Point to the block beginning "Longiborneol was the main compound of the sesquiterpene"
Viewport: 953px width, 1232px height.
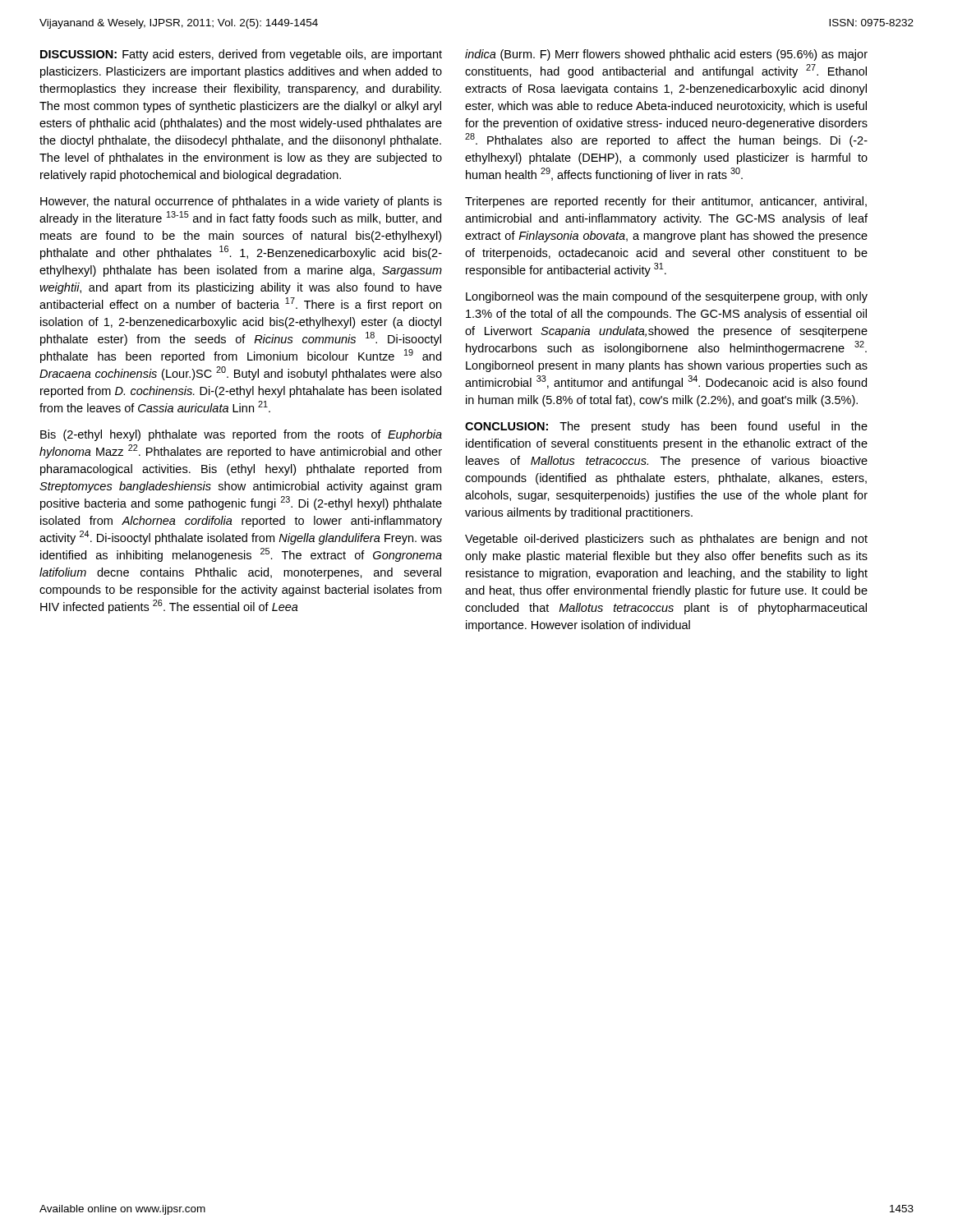coord(666,348)
